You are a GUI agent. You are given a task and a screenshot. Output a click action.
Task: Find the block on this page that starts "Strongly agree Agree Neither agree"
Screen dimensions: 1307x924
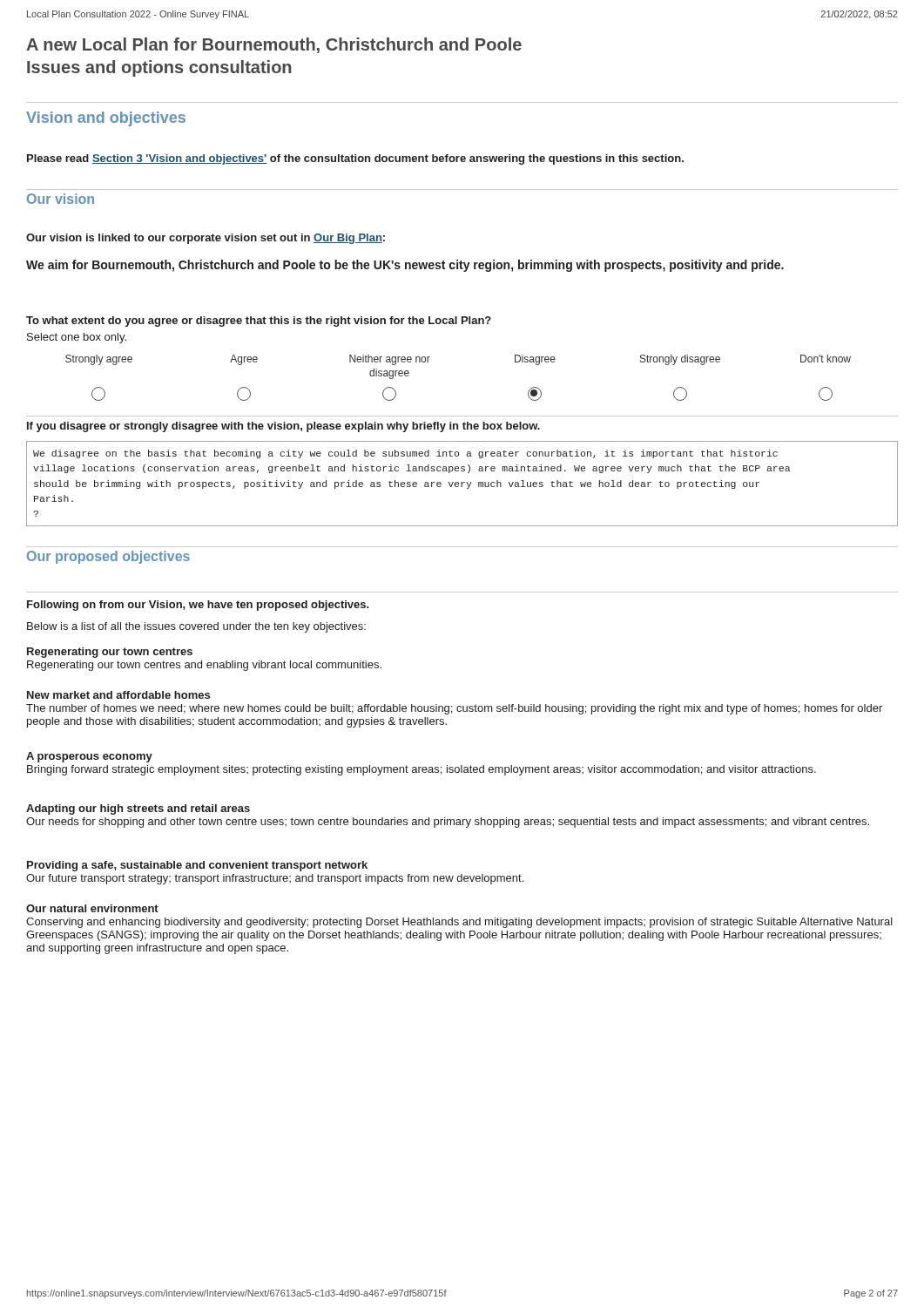100,359
